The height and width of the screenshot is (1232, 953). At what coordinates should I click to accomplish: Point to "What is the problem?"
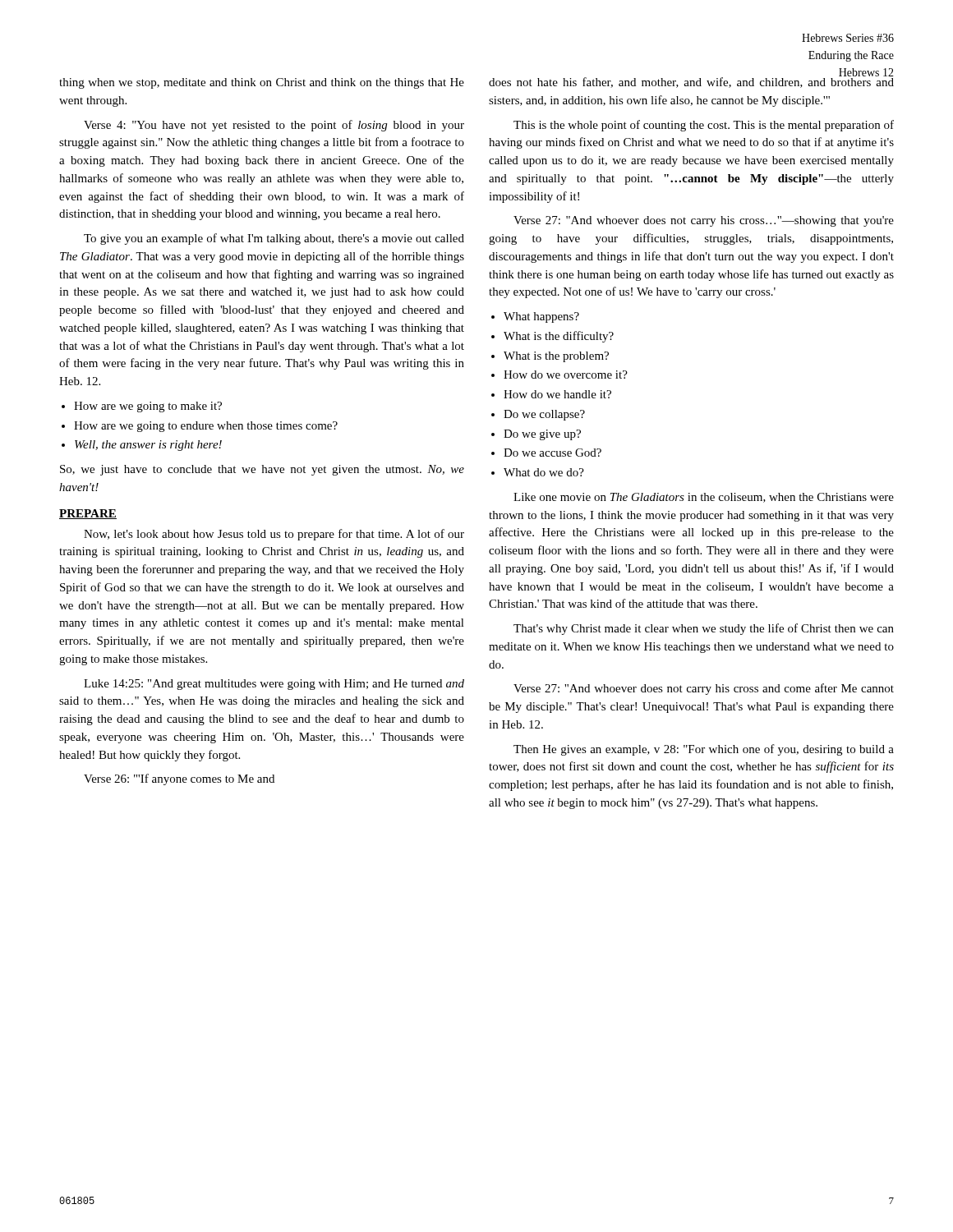tap(556, 355)
